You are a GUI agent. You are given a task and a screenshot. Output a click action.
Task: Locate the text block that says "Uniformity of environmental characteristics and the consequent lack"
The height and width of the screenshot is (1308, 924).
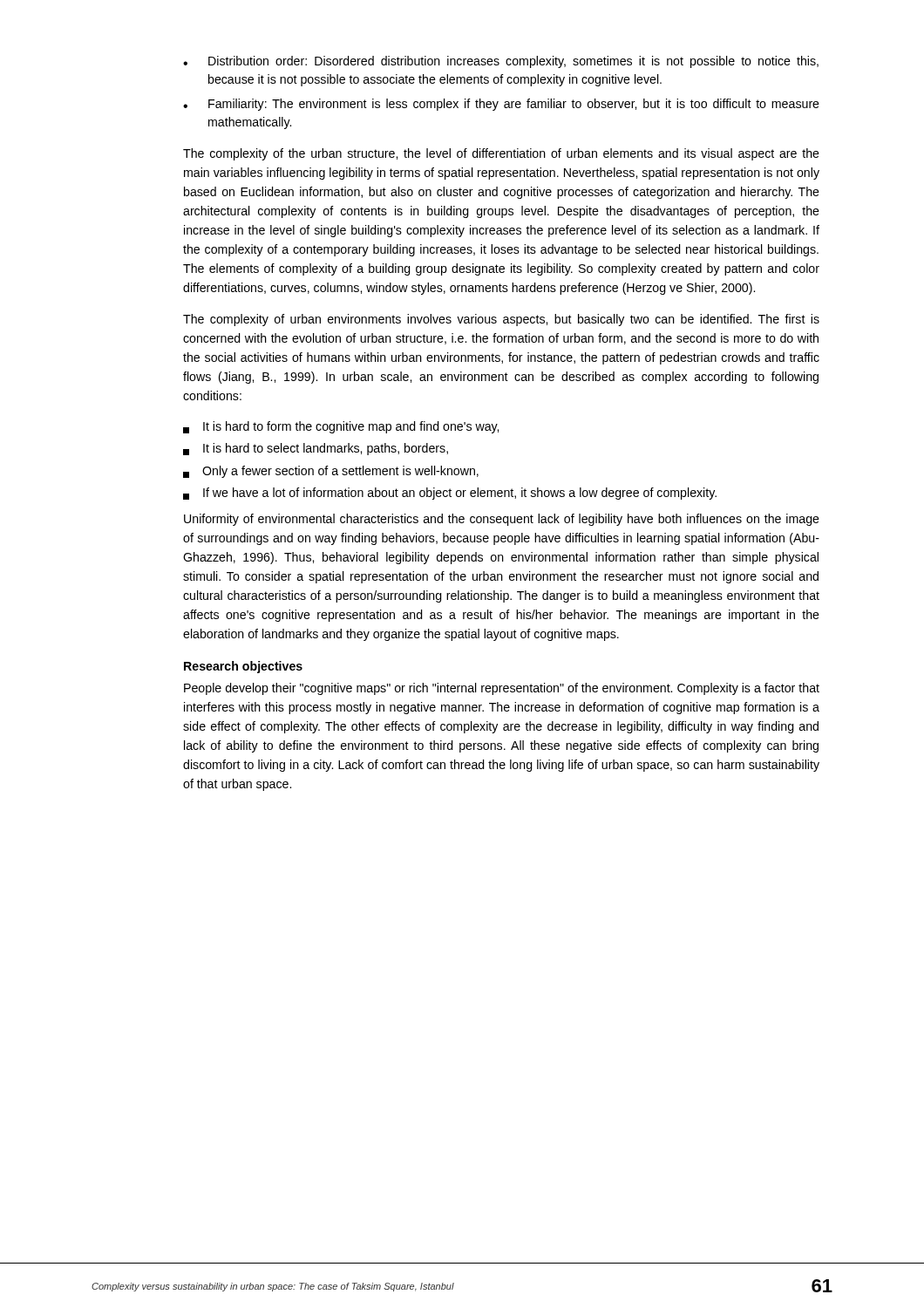501,577
